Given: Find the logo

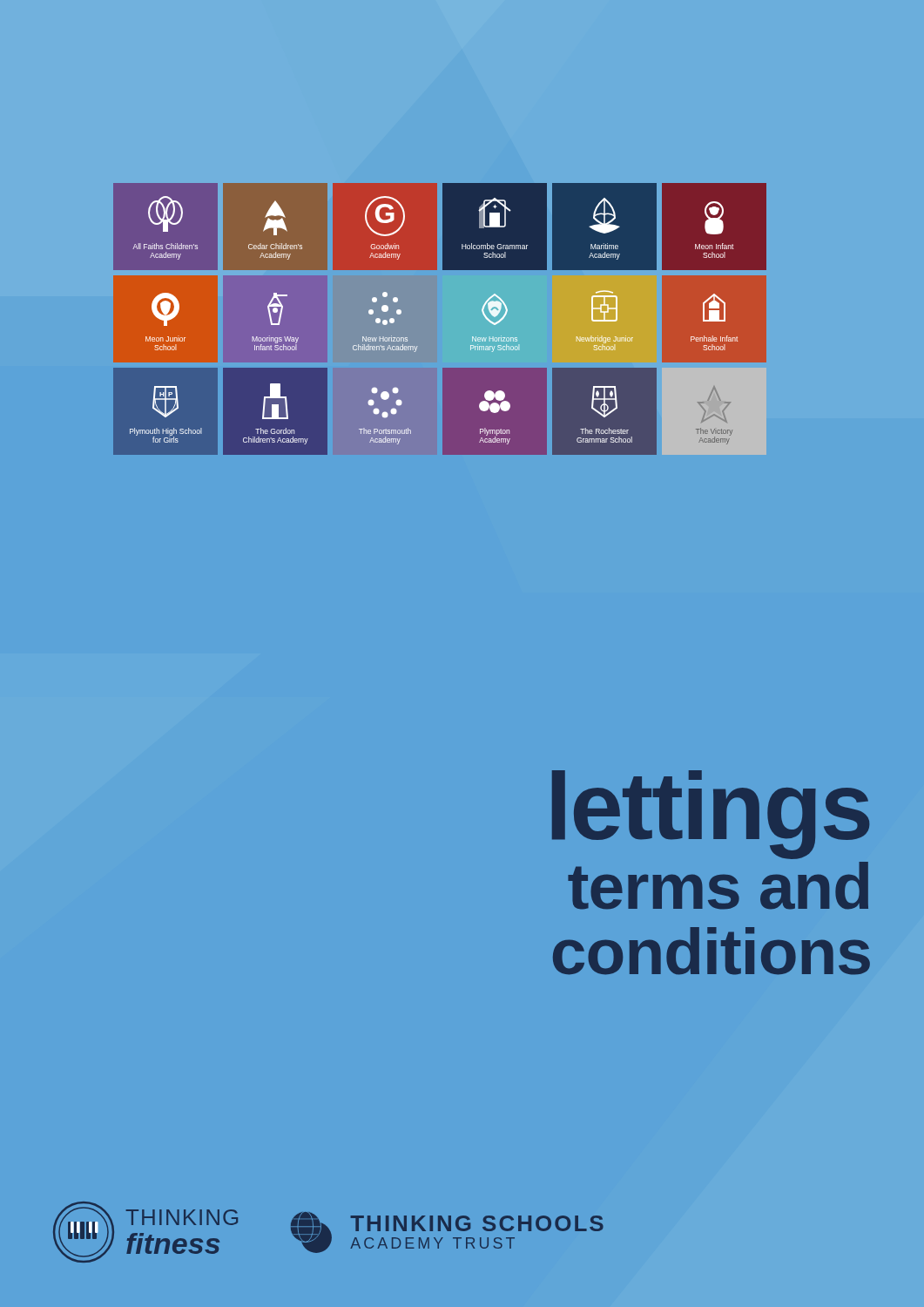Looking at the screenshot, I should coord(445,1232).
